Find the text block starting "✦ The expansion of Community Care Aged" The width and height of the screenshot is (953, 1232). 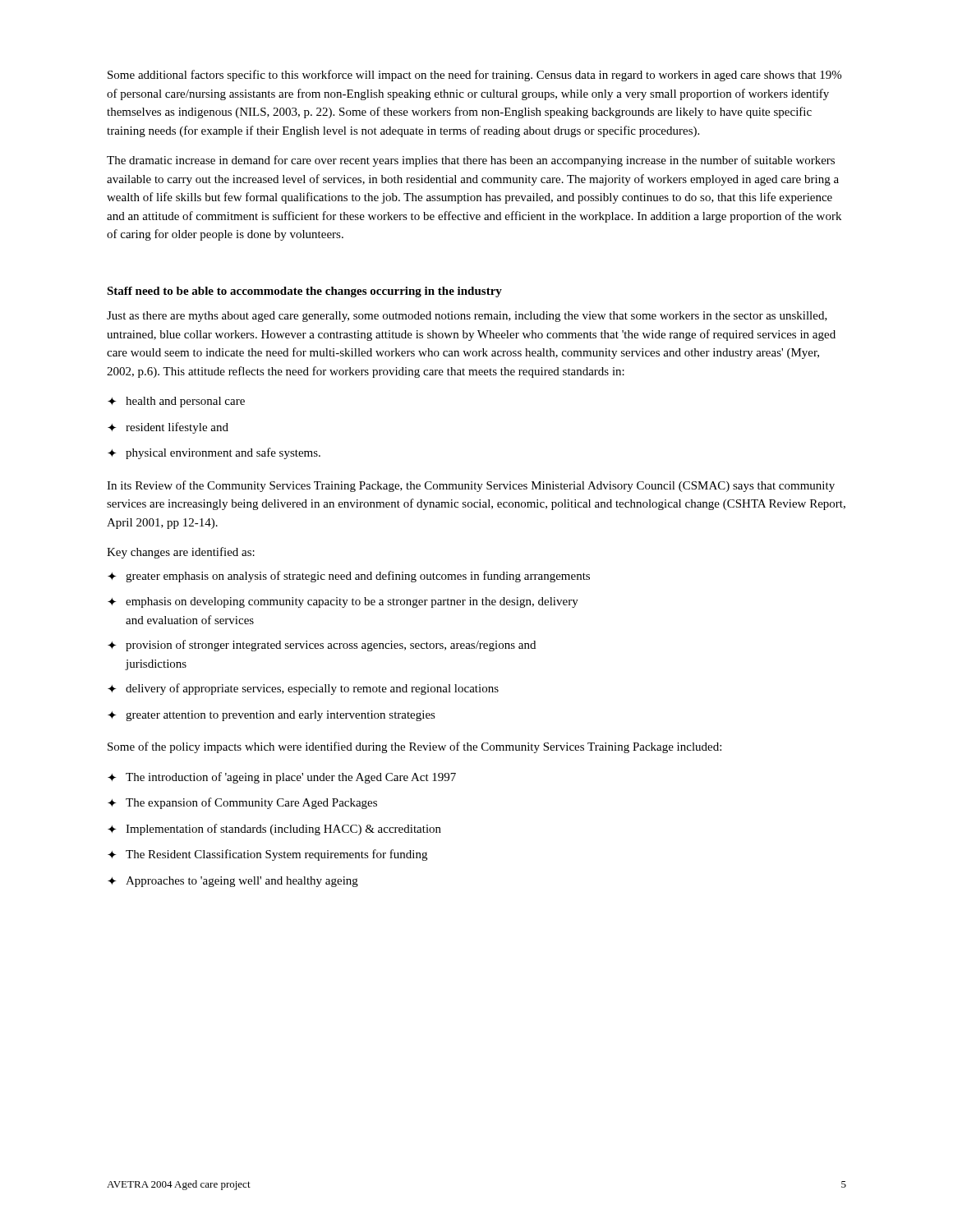tap(242, 803)
